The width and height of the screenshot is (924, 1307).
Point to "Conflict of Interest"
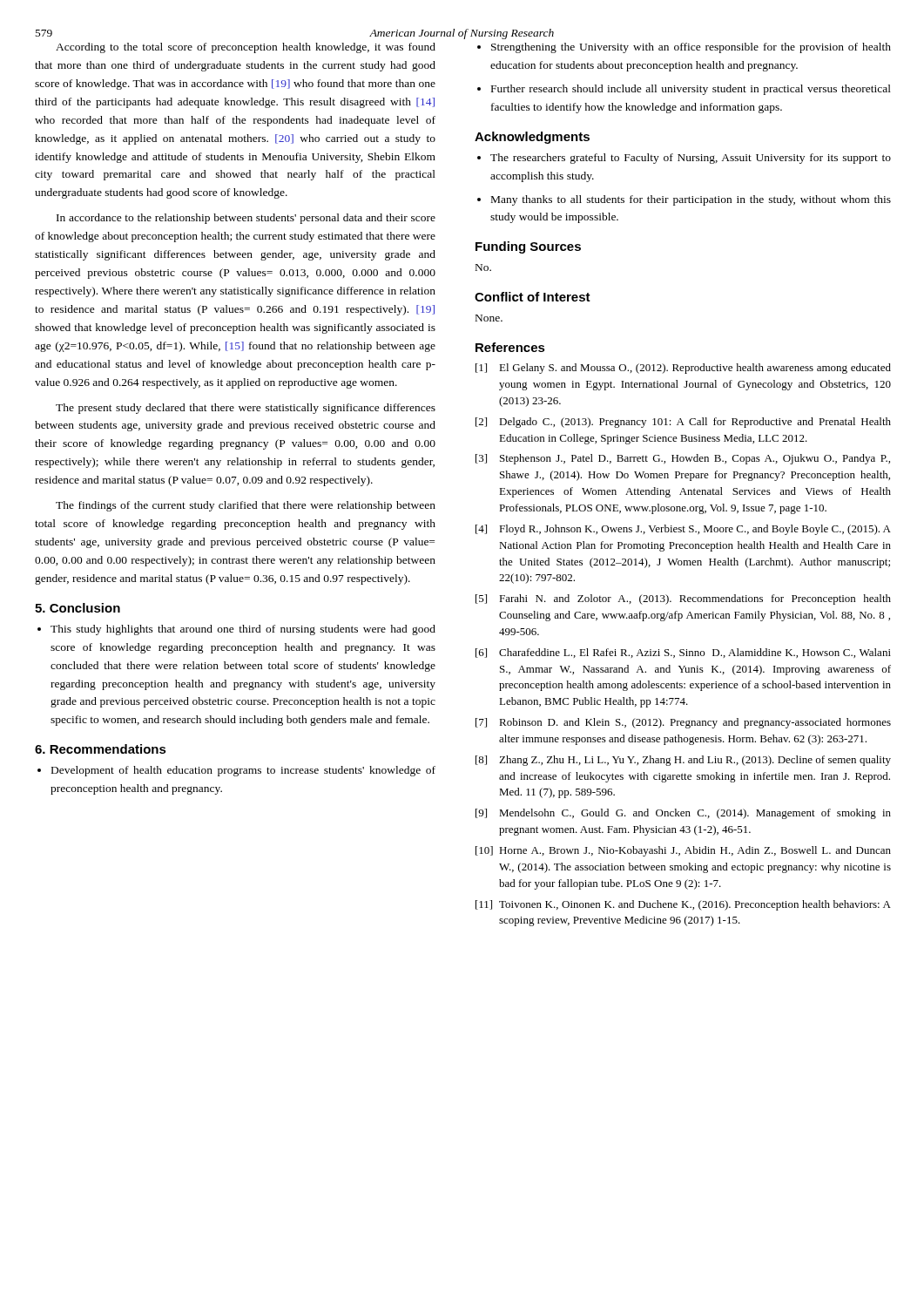(532, 297)
